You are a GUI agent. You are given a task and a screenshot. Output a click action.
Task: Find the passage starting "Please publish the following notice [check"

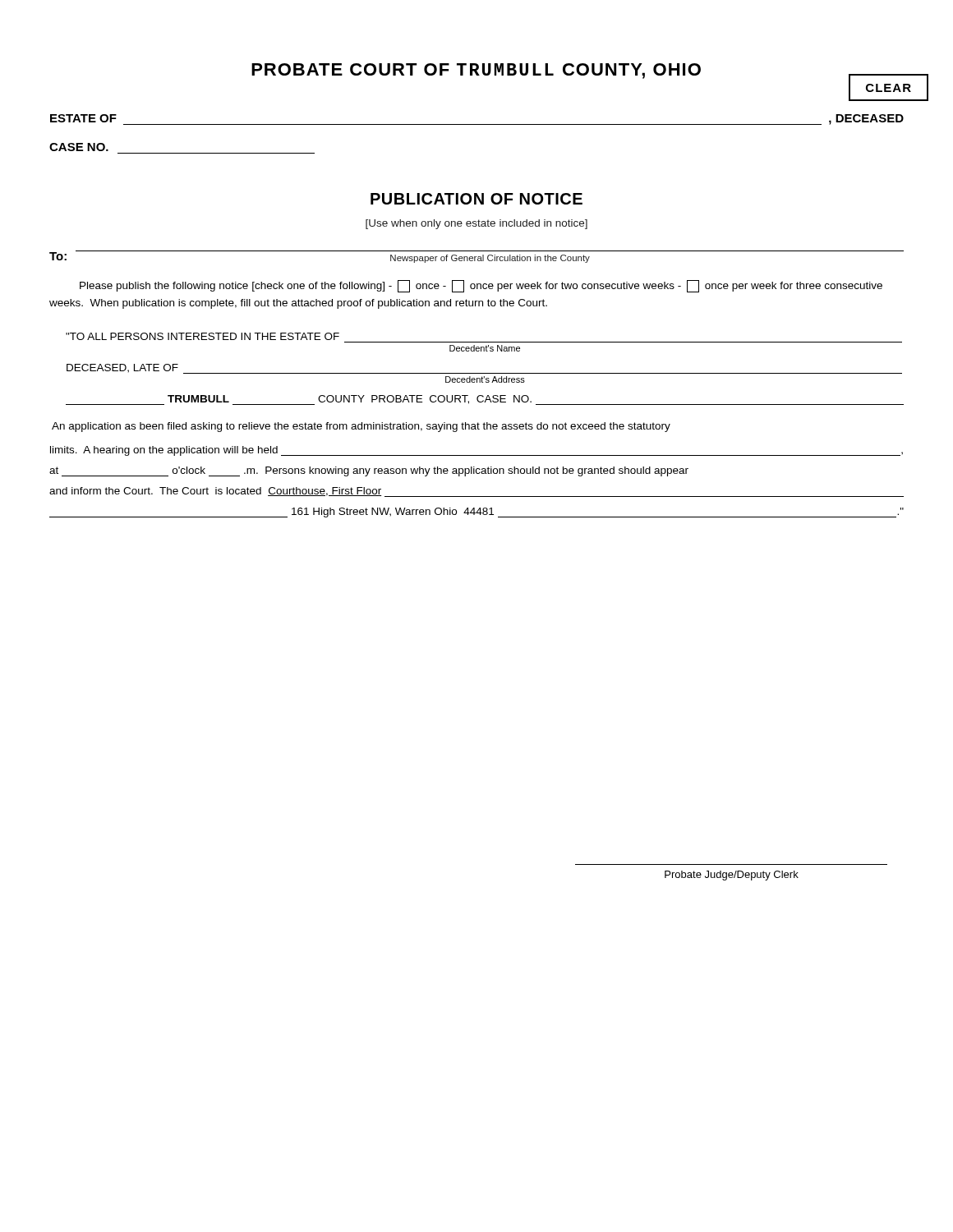coord(466,294)
